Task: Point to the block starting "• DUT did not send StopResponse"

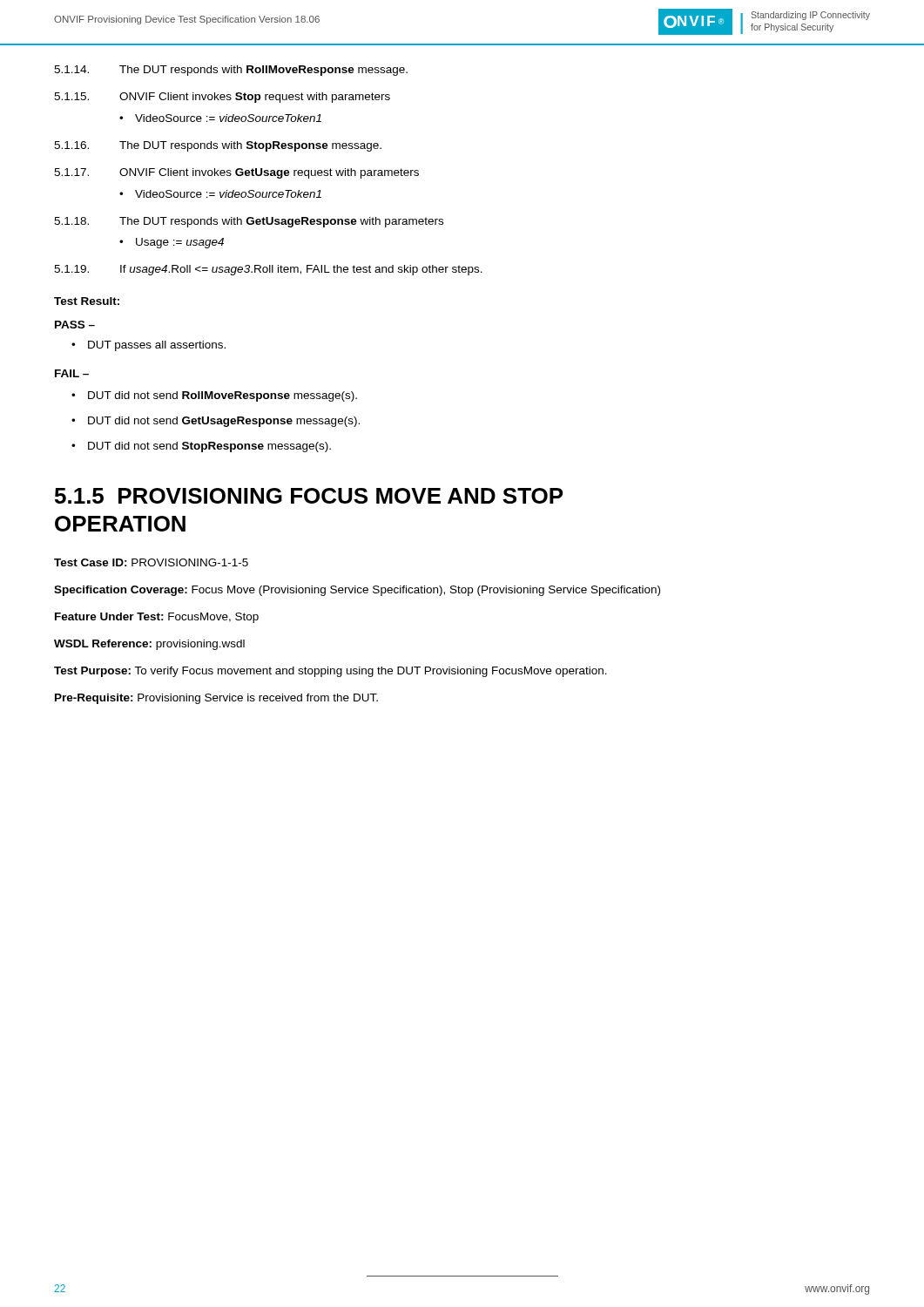Action: 202,447
